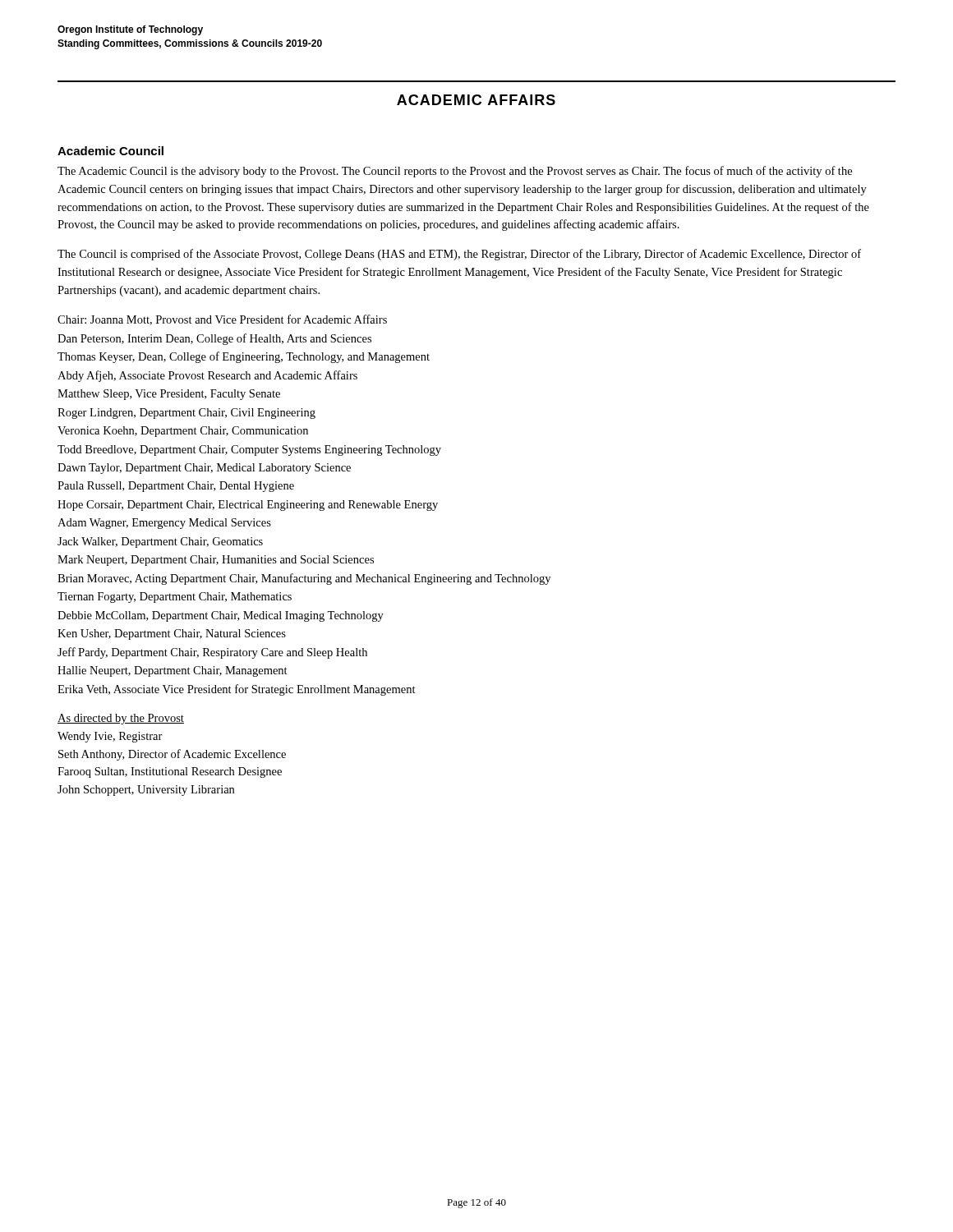Locate the block of text that opens with "Roger Lindgren, Department"
953x1232 pixels.
[x=186, y=412]
